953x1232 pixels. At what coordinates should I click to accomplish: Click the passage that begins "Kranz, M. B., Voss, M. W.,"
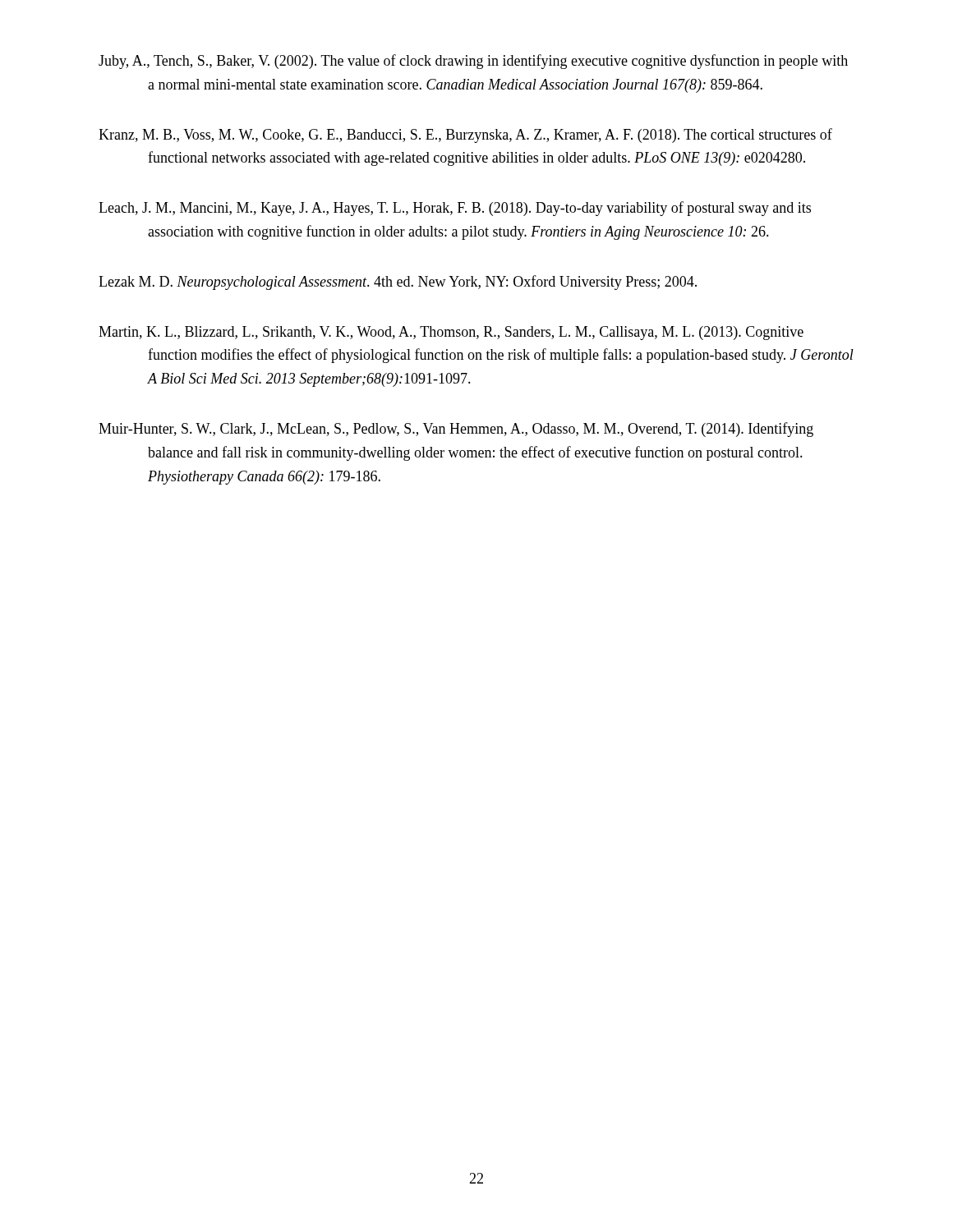coord(465,146)
